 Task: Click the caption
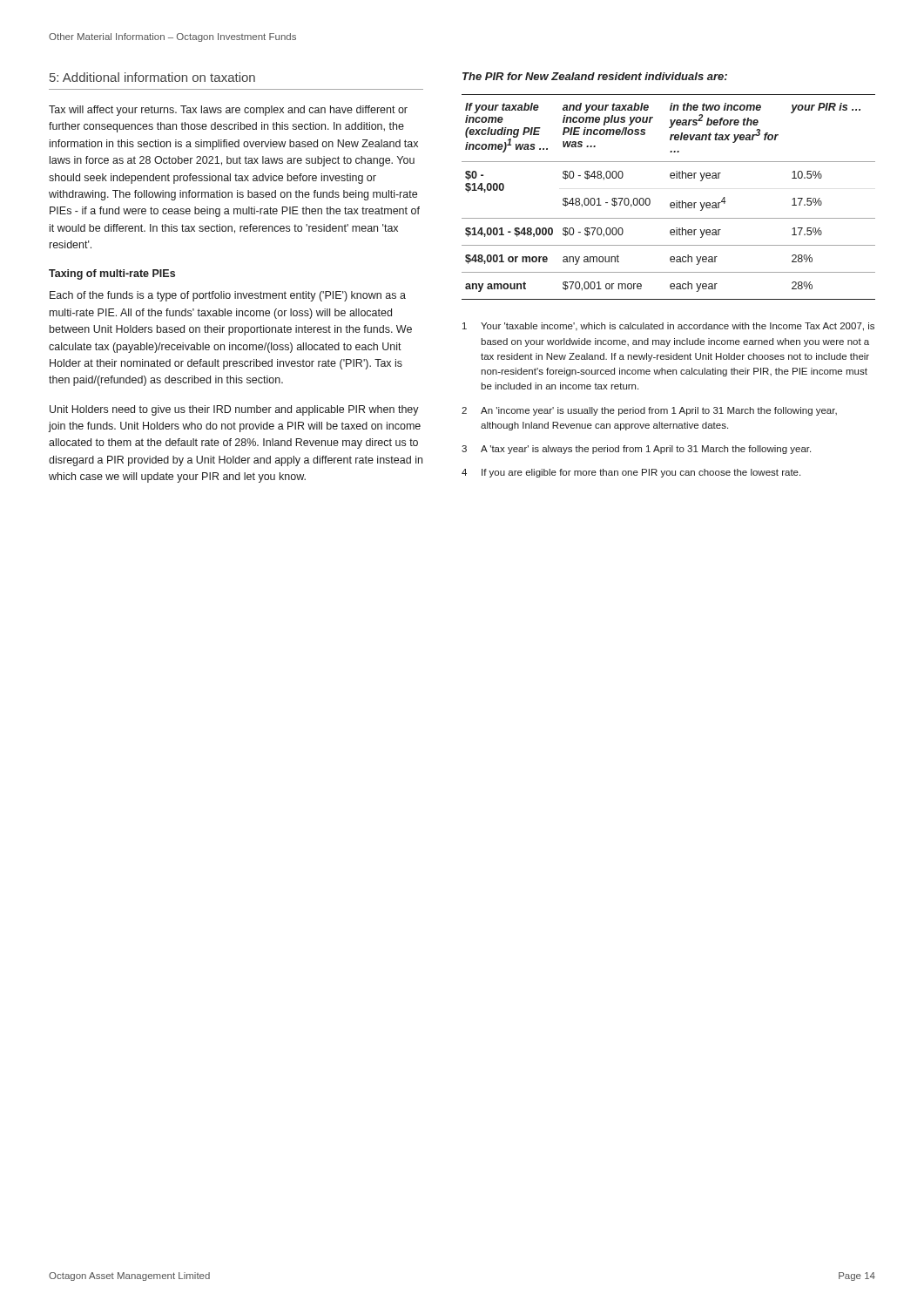tap(595, 76)
